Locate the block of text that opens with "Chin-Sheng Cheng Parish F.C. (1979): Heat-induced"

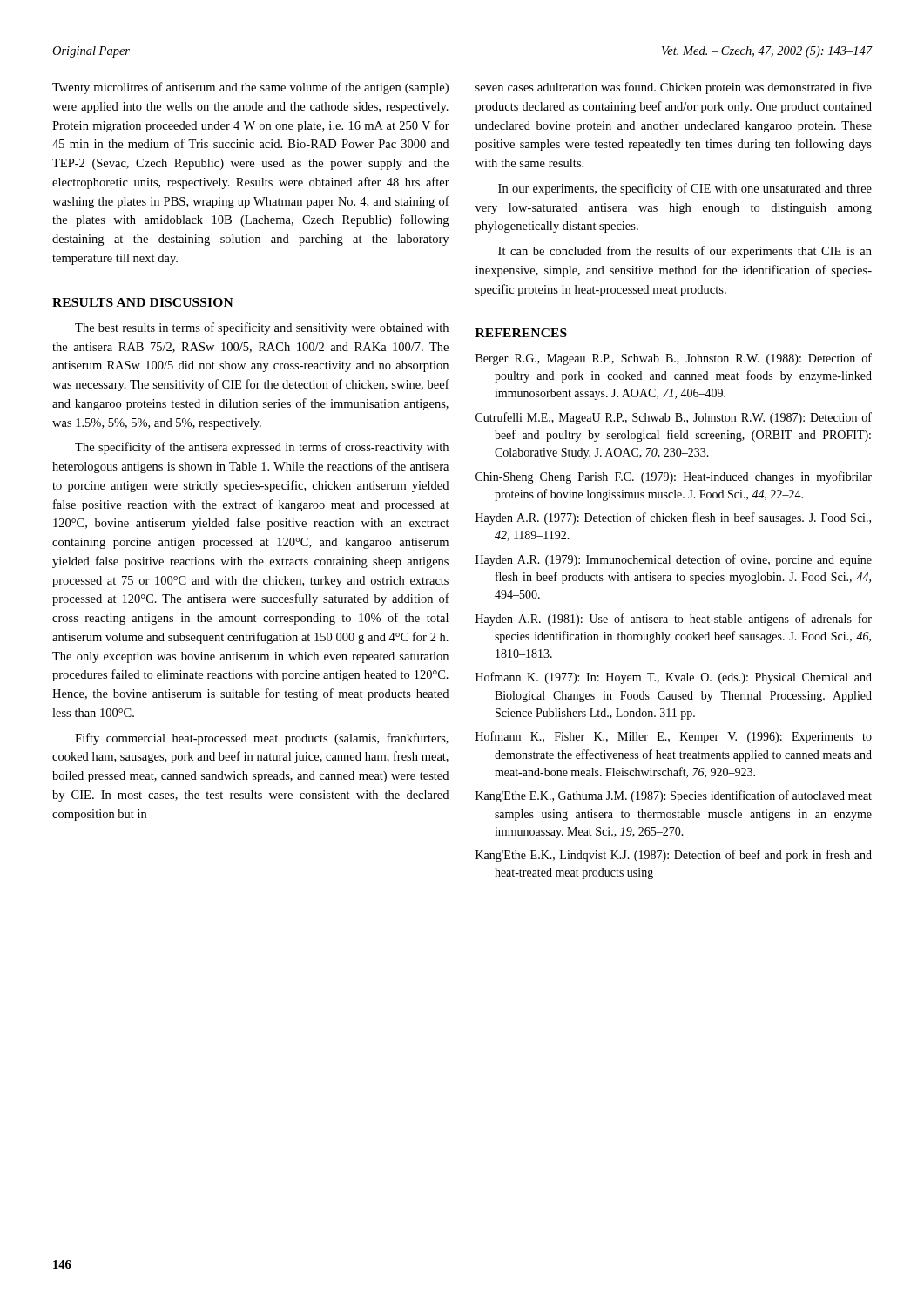coord(673,485)
